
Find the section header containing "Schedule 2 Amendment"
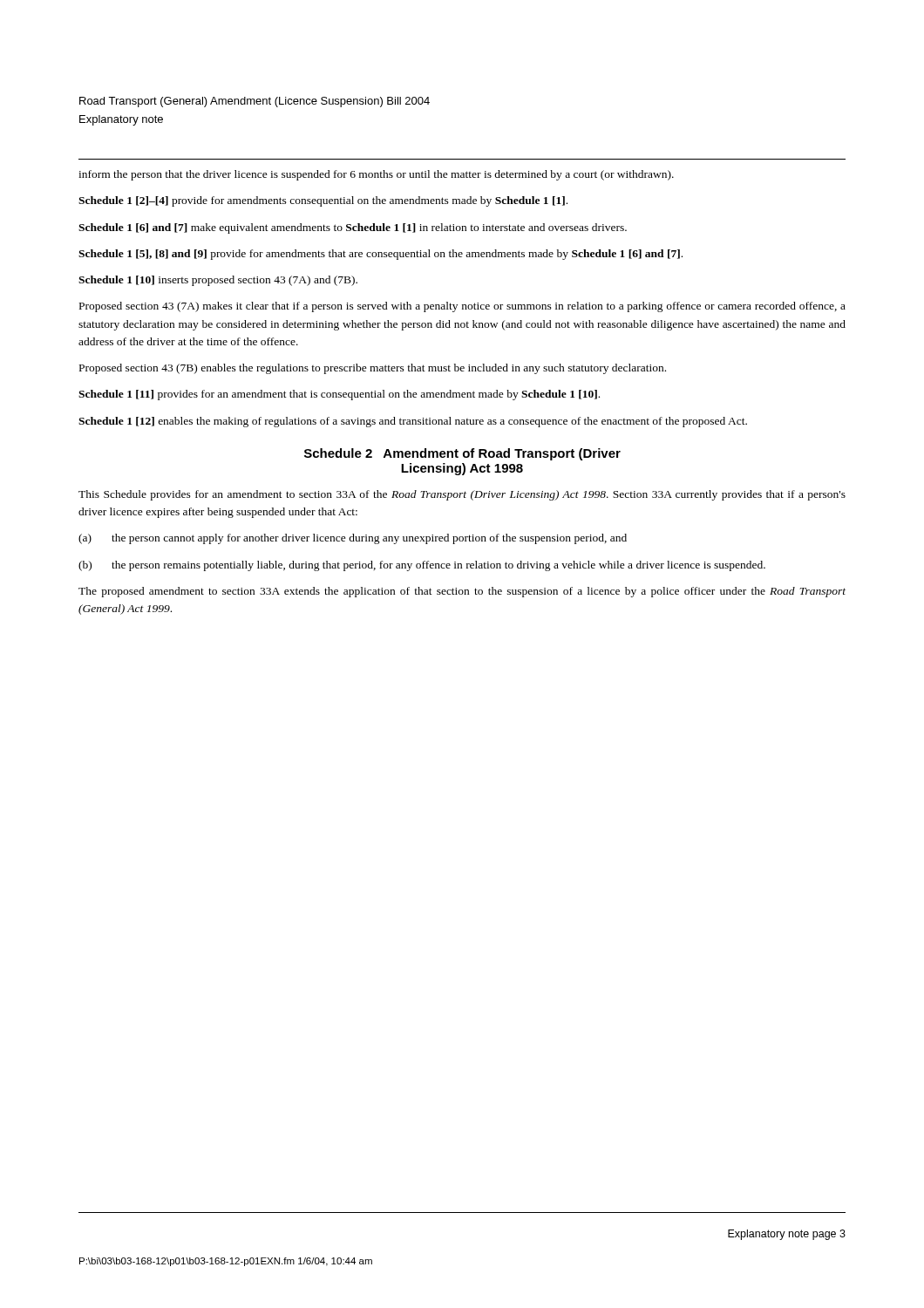pos(462,460)
